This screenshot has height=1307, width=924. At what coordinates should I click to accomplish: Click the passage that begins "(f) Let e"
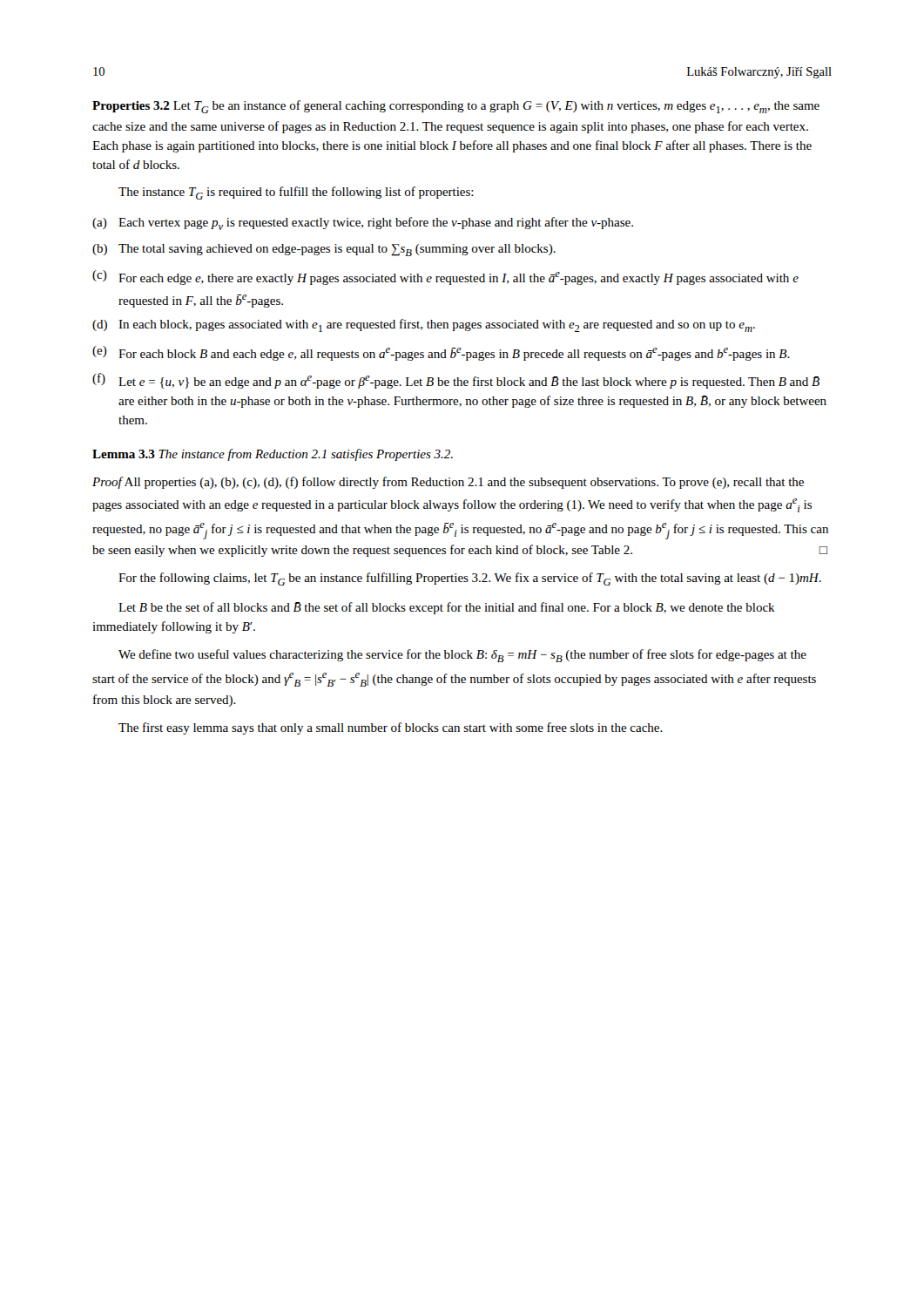pos(462,400)
